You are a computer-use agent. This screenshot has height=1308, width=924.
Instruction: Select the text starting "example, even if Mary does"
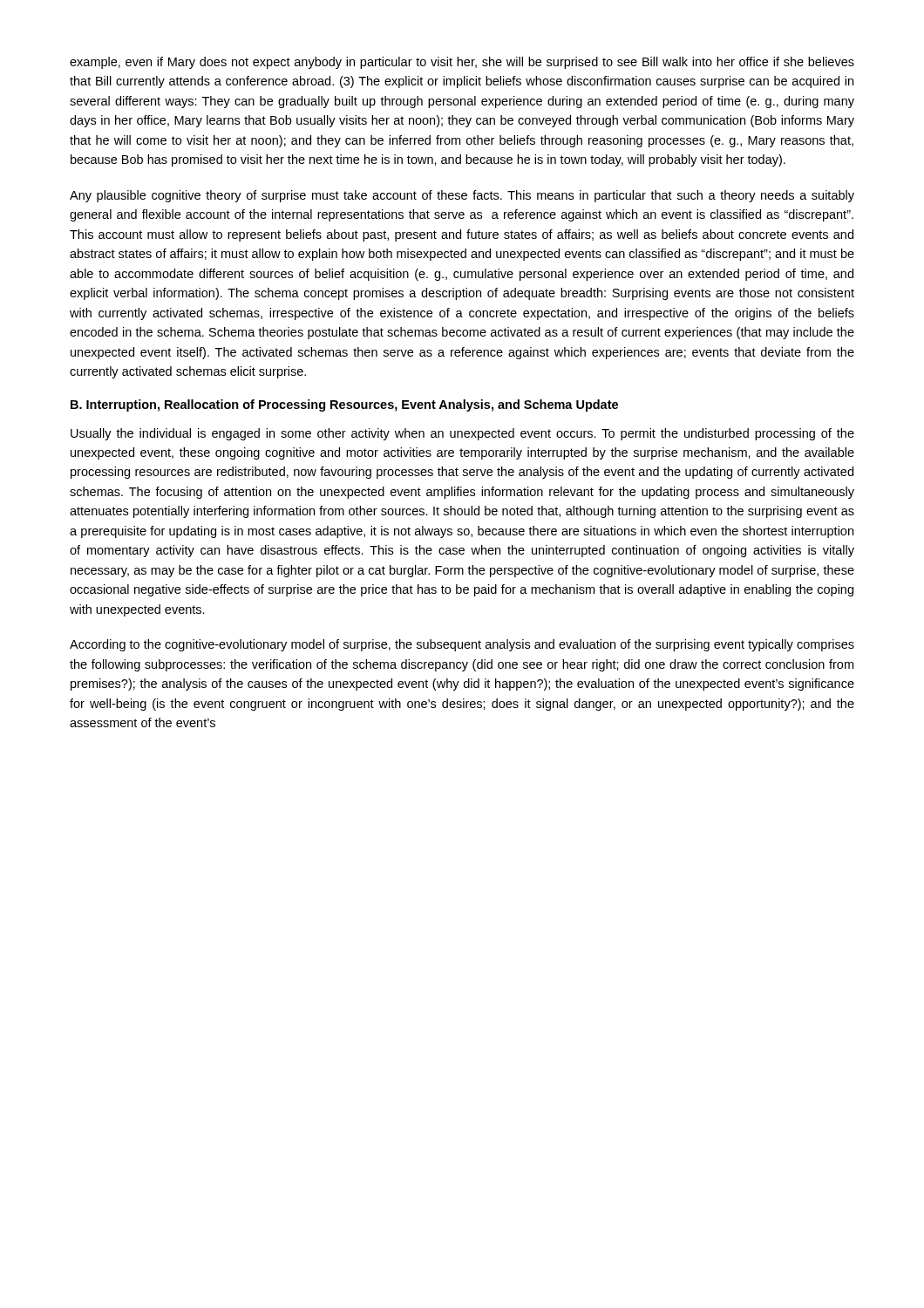(462, 111)
